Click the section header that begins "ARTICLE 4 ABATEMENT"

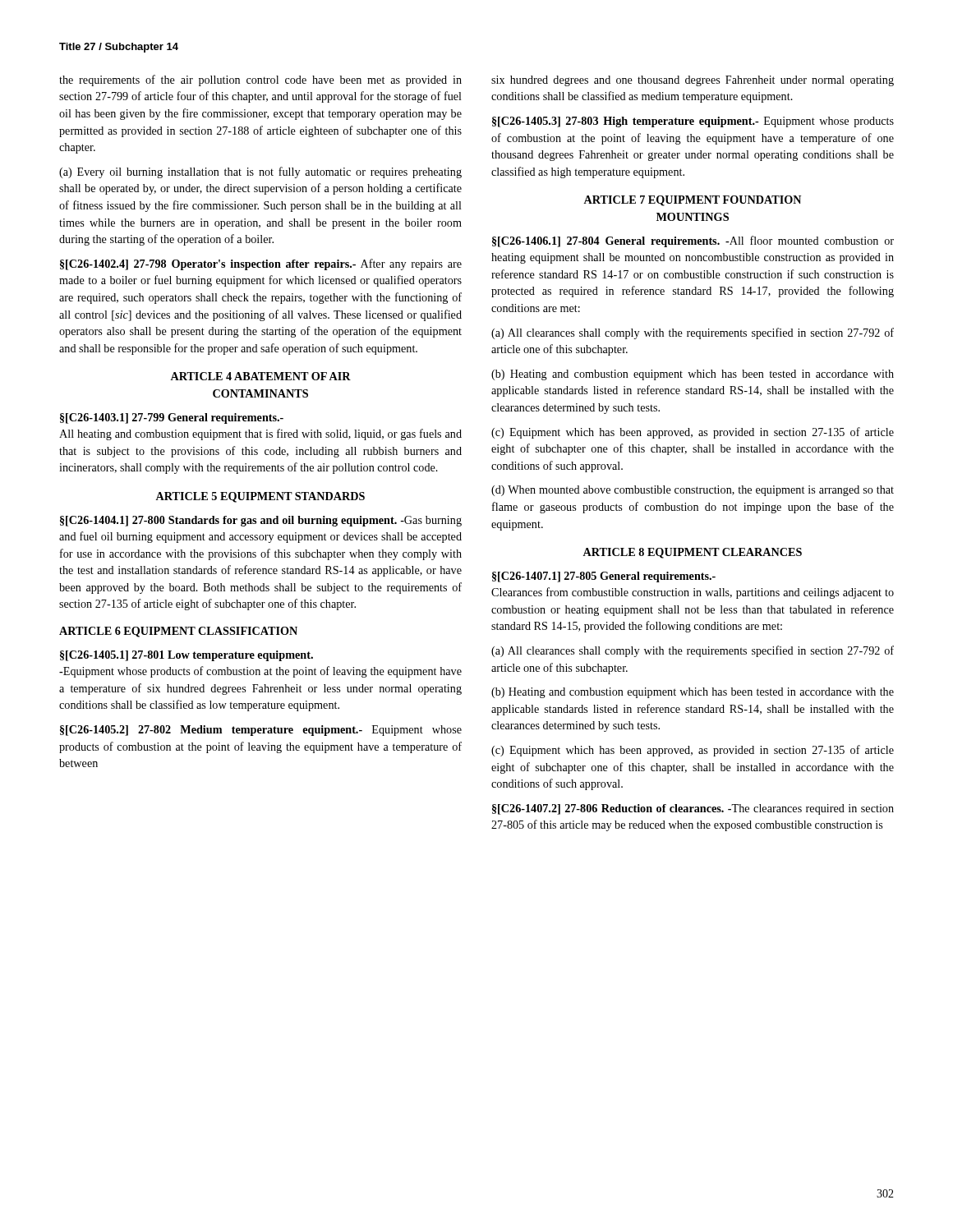tap(260, 385)
